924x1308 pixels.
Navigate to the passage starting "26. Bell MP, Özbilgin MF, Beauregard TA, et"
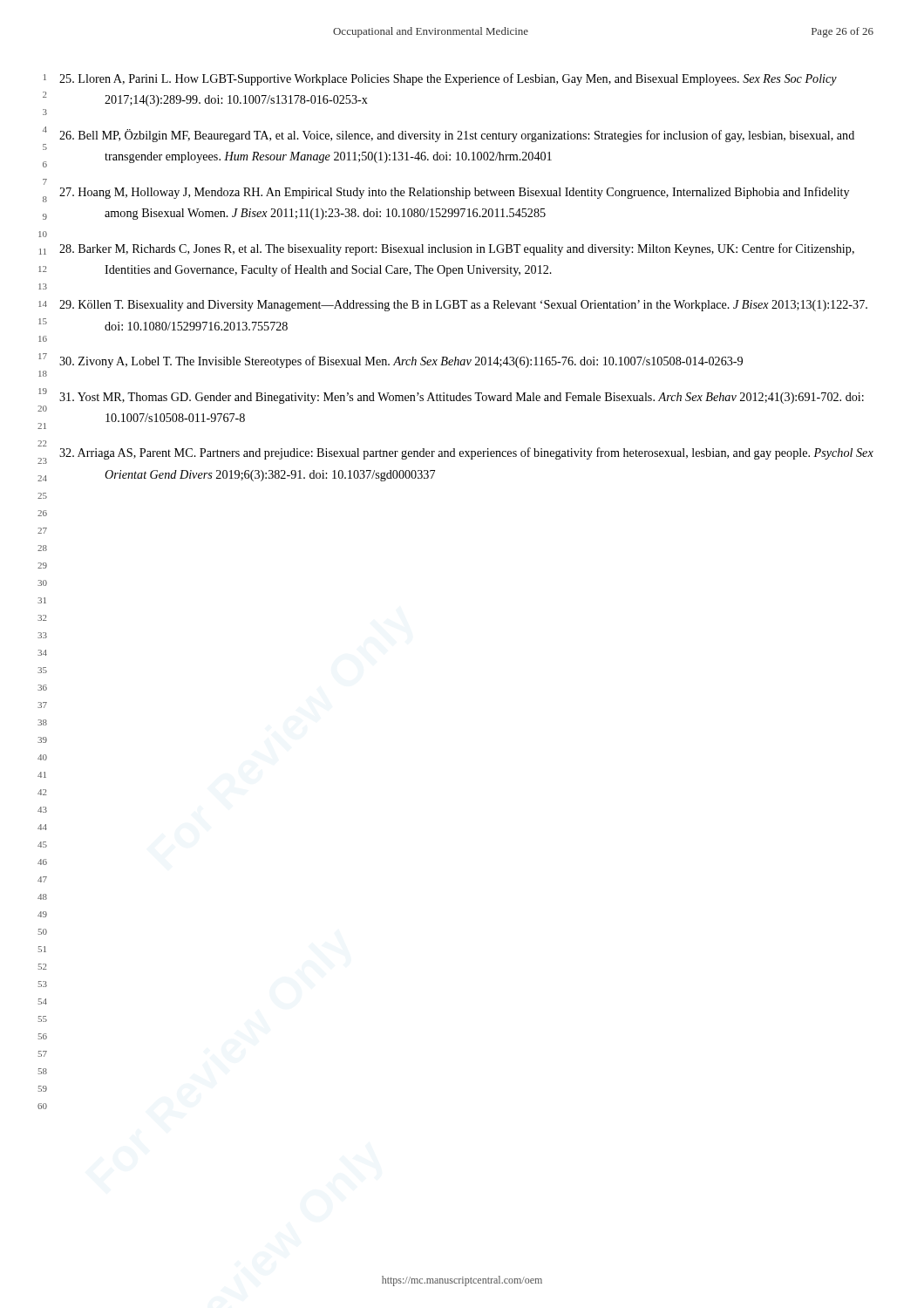click(457, 146)
